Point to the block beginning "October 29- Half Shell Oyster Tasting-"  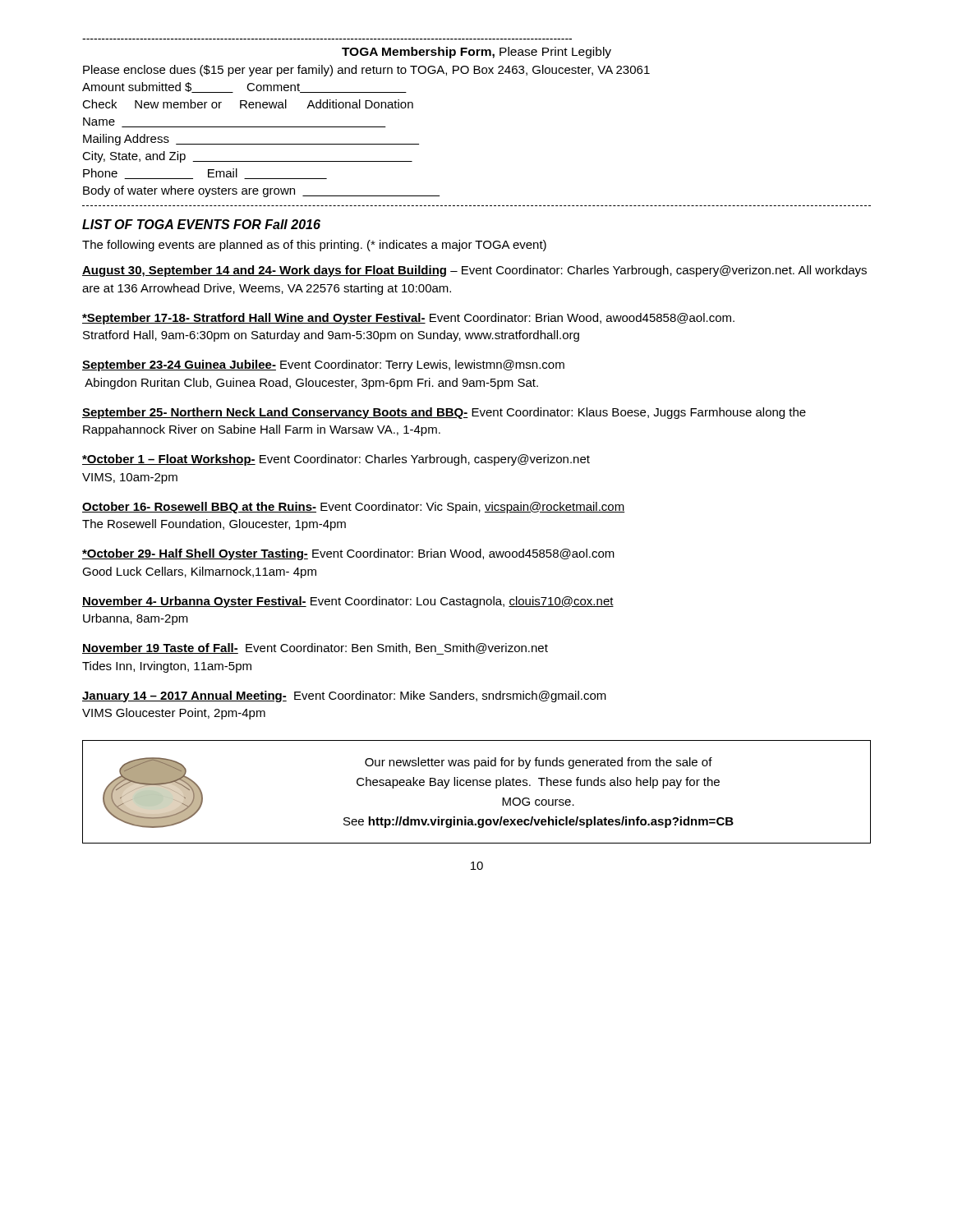476,562
